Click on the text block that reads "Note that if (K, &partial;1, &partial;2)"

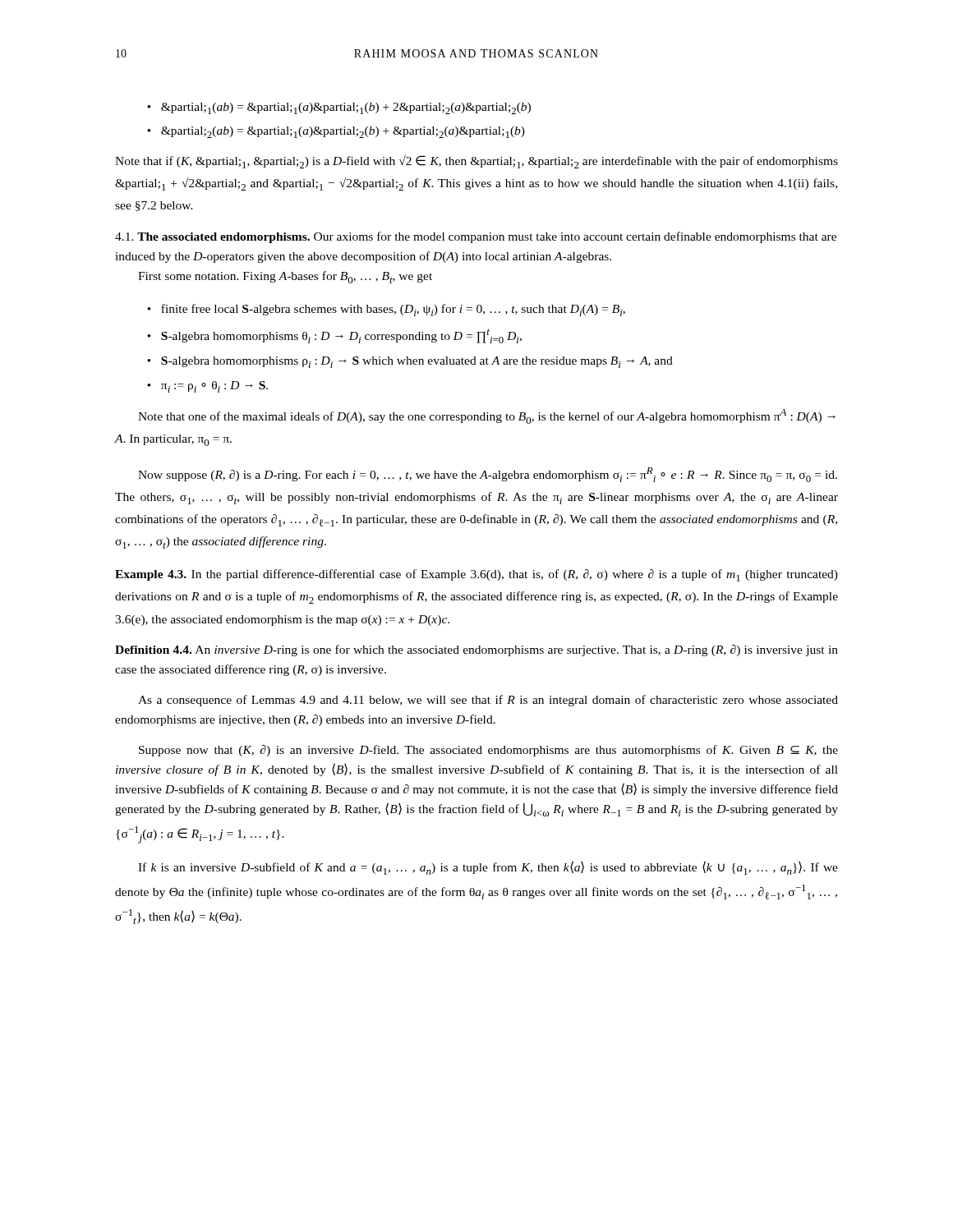476,183
